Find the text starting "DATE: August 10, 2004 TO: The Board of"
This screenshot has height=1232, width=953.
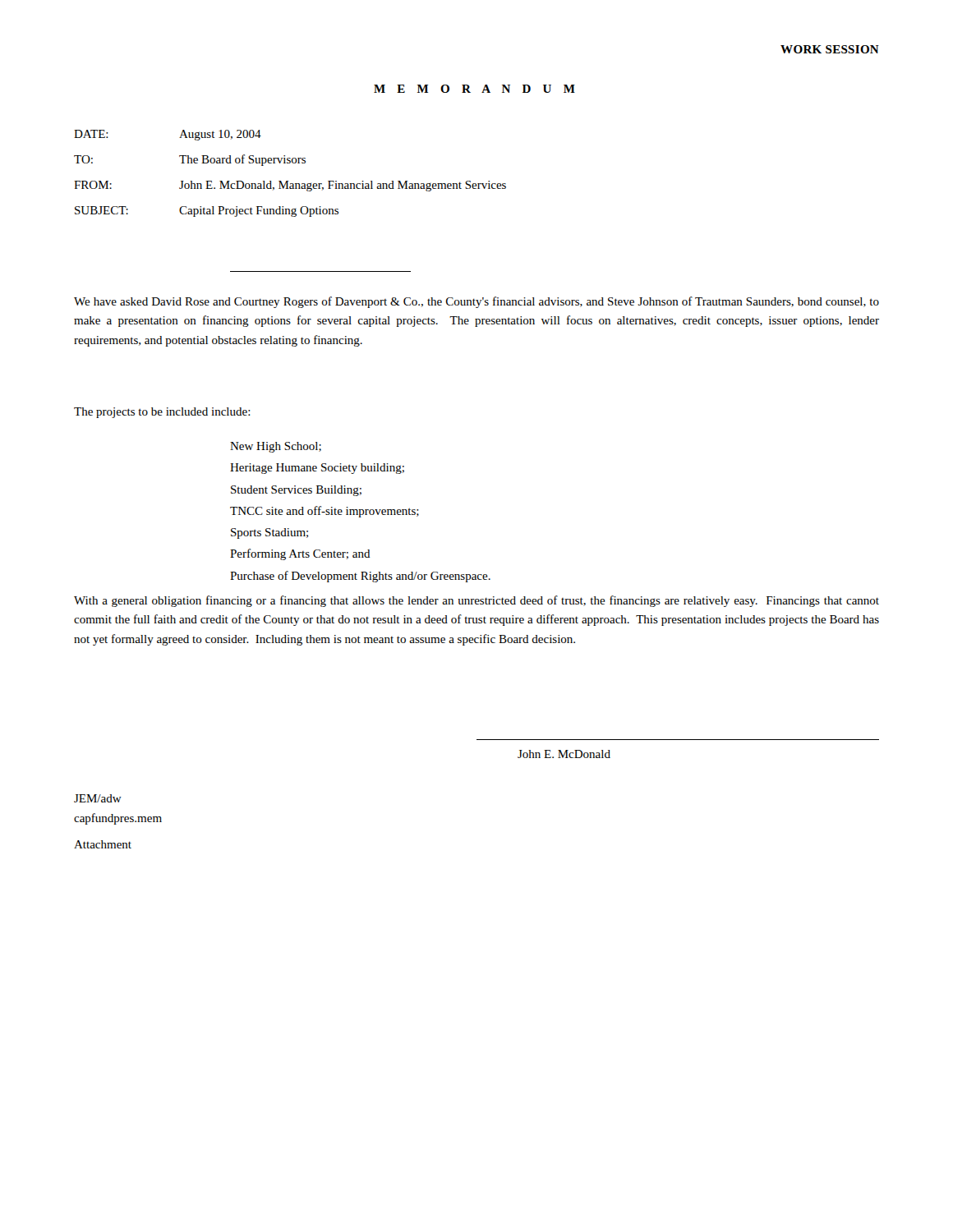click(476, 172)
